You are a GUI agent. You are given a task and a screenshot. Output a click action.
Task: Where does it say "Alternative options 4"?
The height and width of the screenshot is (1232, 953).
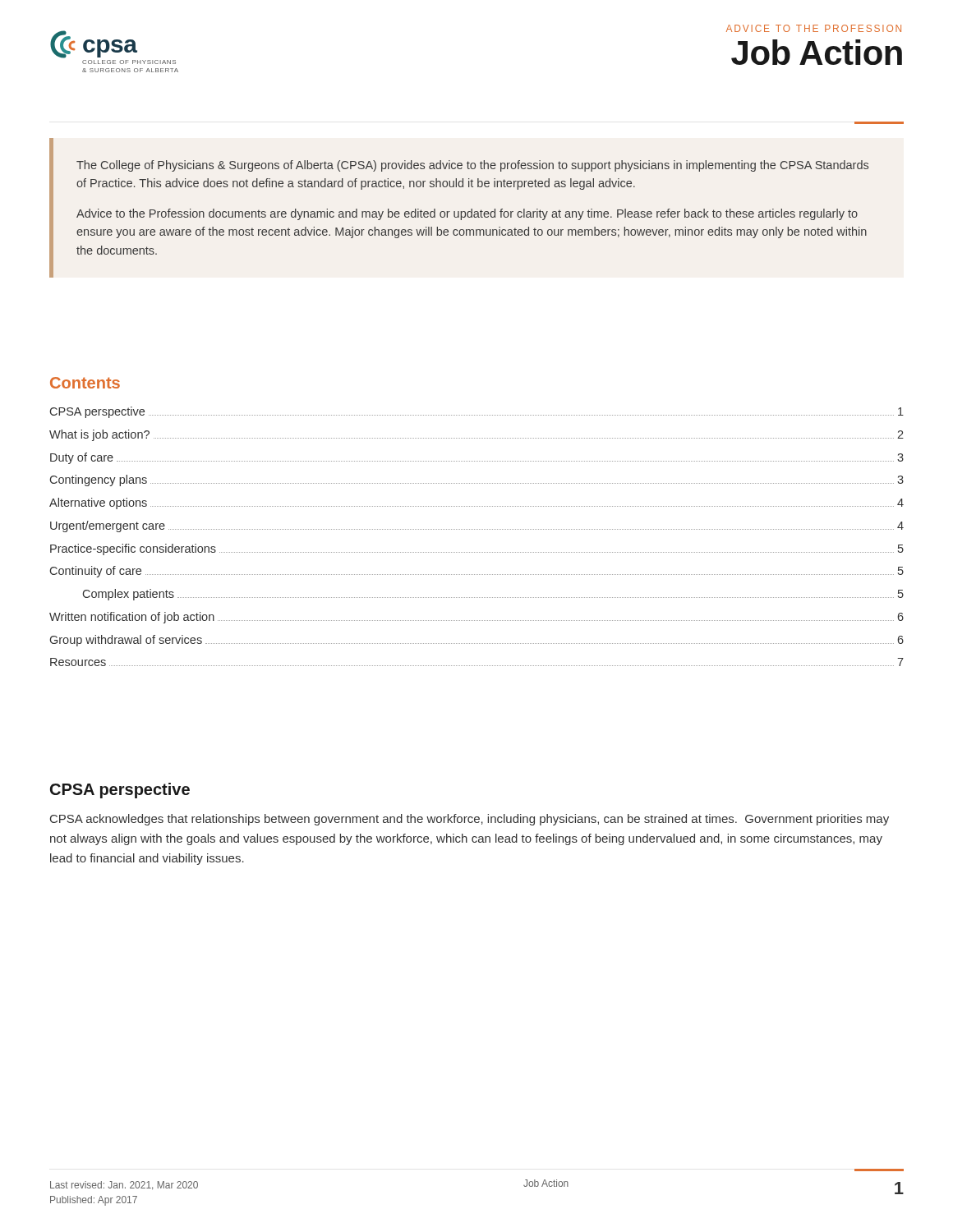point(476,503)
